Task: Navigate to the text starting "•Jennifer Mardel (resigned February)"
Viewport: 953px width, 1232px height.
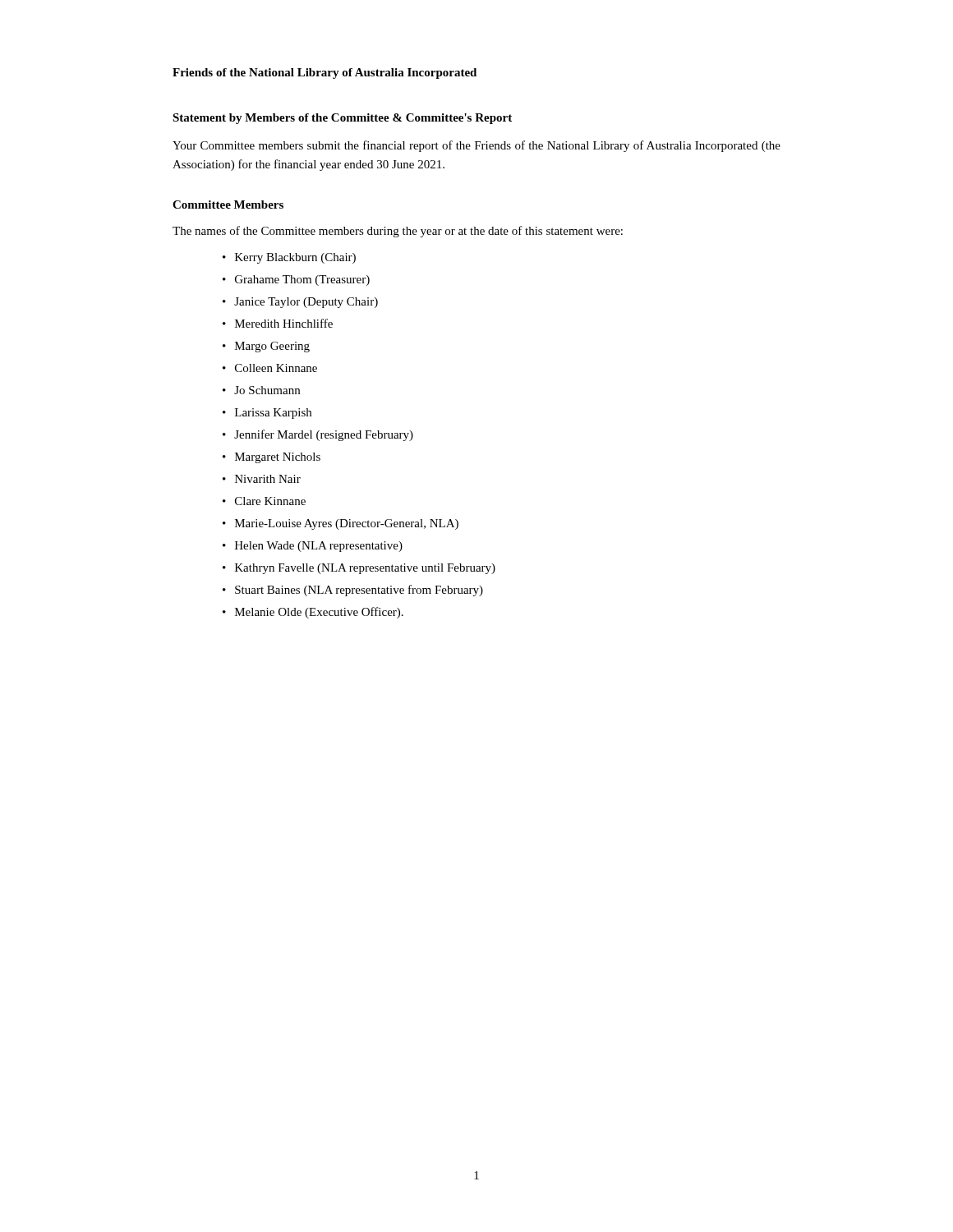Action: [x=318, y=434]
